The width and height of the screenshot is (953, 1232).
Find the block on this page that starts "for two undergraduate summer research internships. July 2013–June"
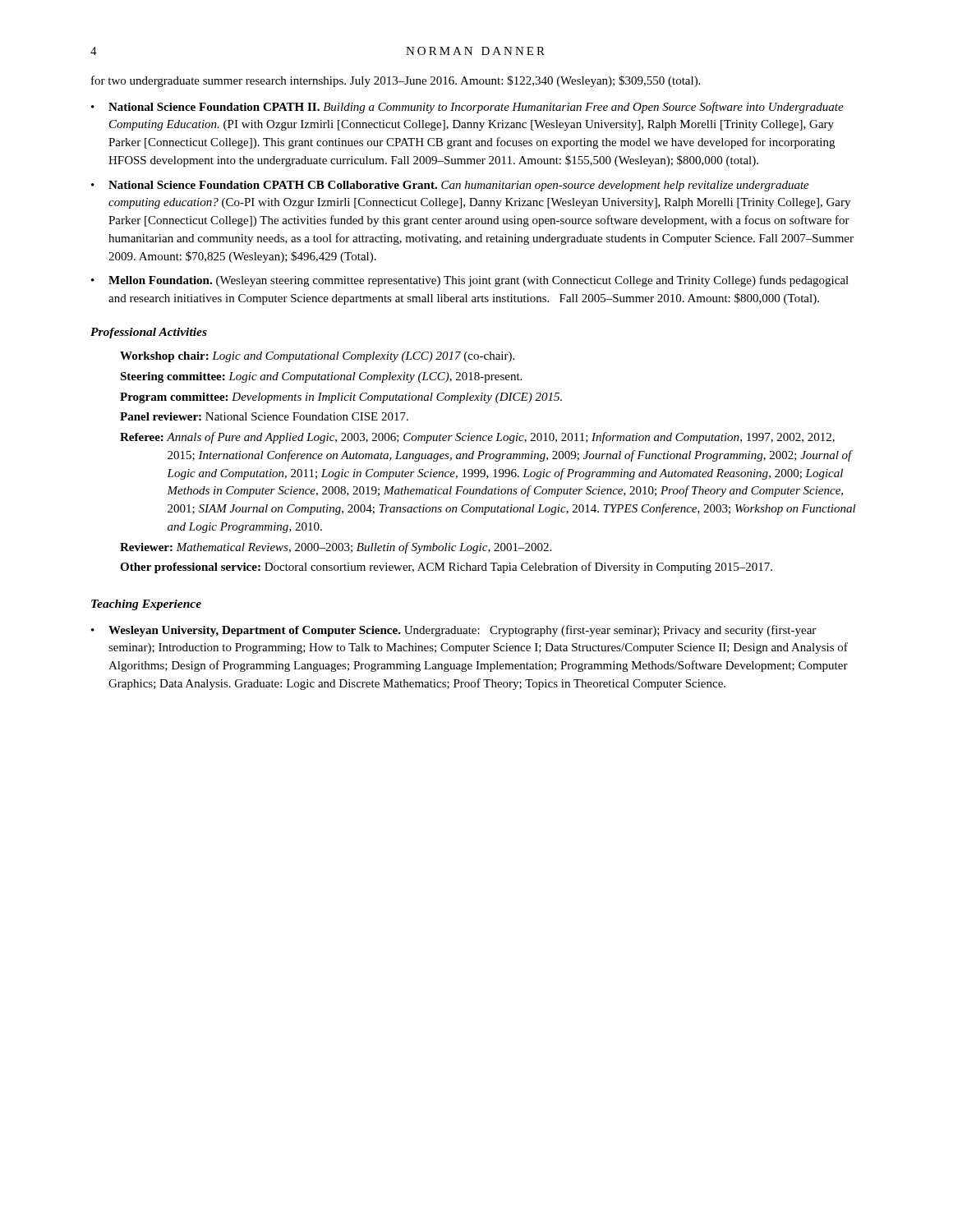pyautogui.click(x=396, y=80)
